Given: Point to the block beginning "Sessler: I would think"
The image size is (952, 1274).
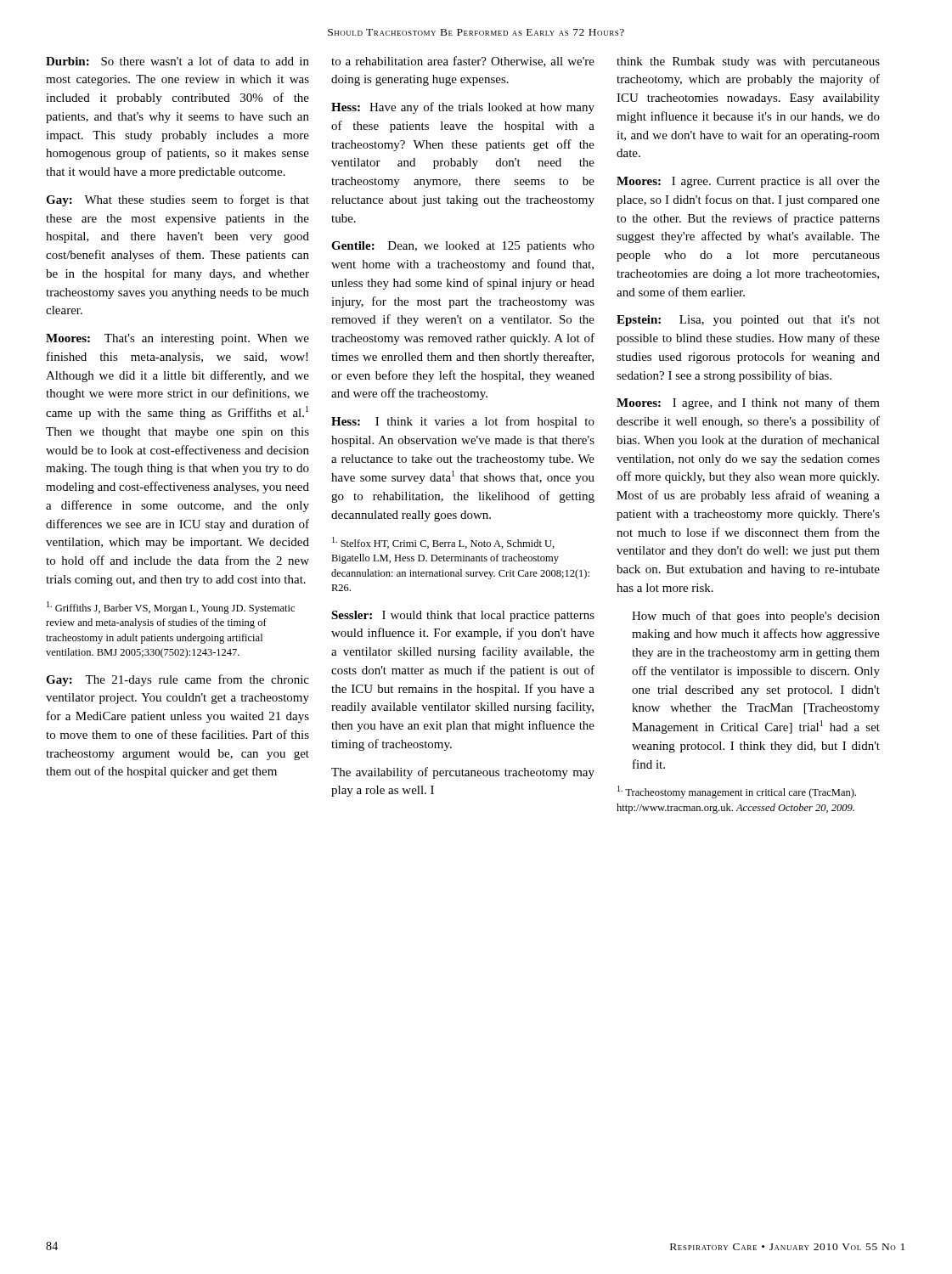Looking at the screenshot, I should pyautogui.click(x=463, y=679).
